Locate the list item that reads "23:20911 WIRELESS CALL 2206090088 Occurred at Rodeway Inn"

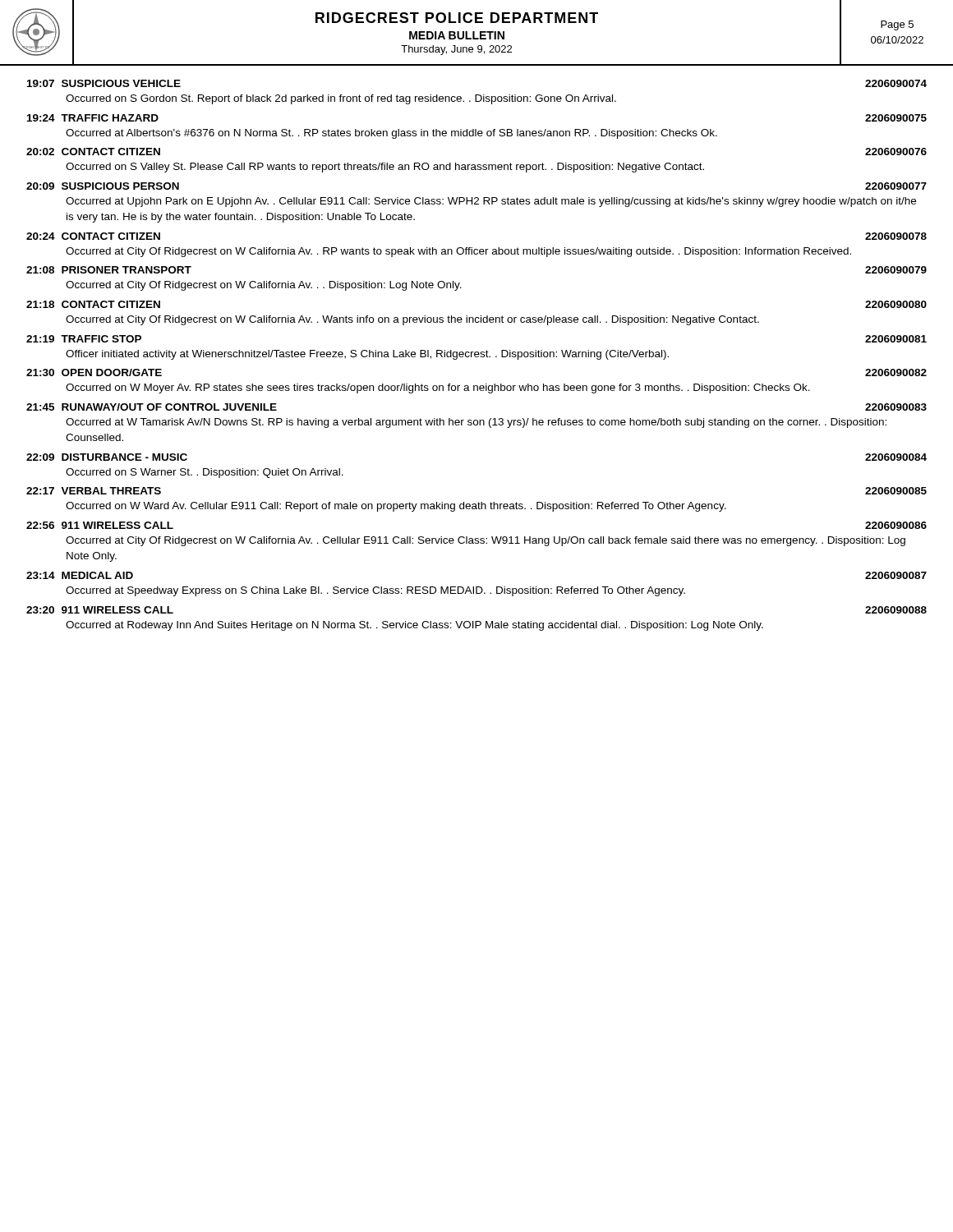point(476,618)
